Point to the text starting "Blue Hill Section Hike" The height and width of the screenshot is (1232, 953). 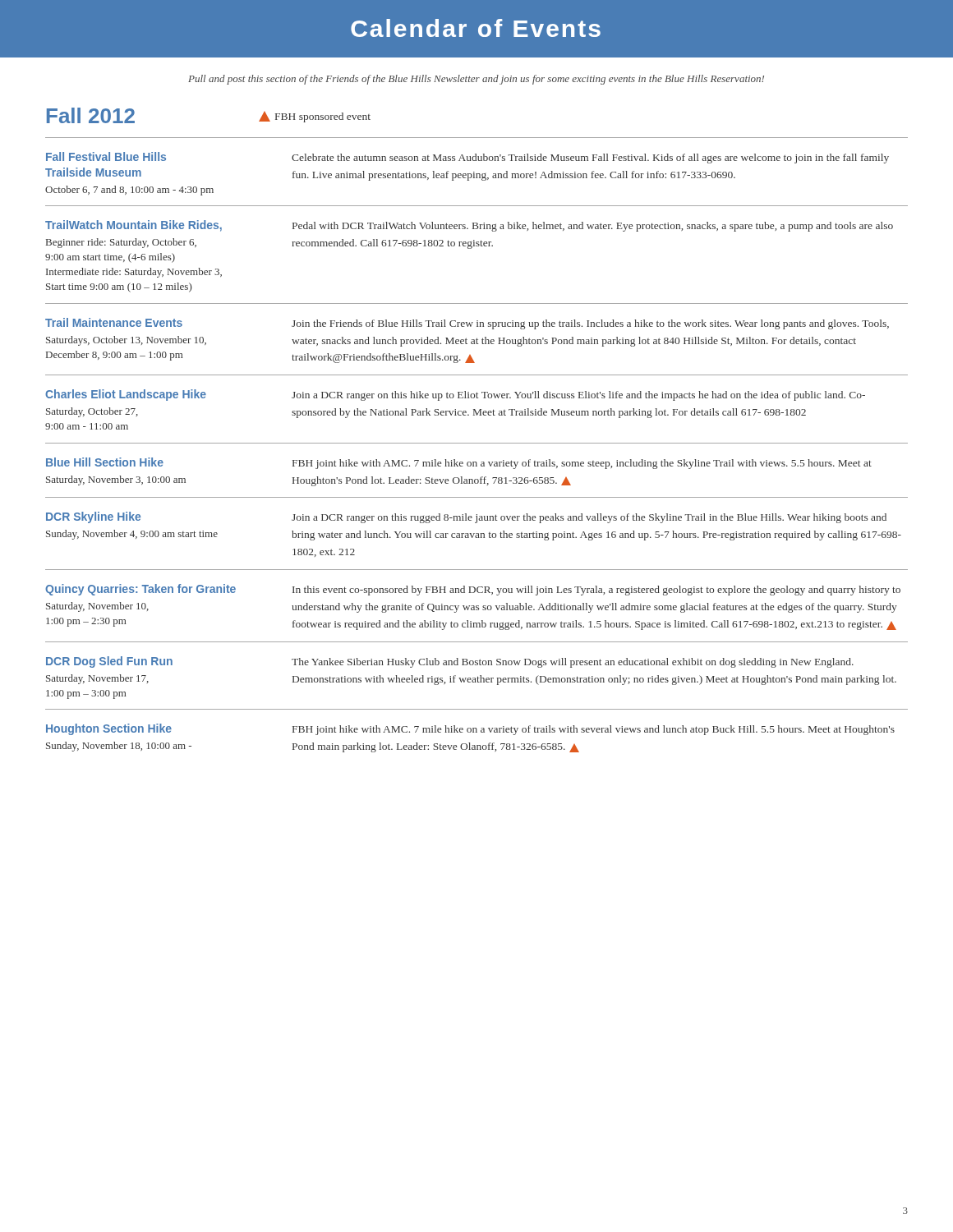pos(476,472)
